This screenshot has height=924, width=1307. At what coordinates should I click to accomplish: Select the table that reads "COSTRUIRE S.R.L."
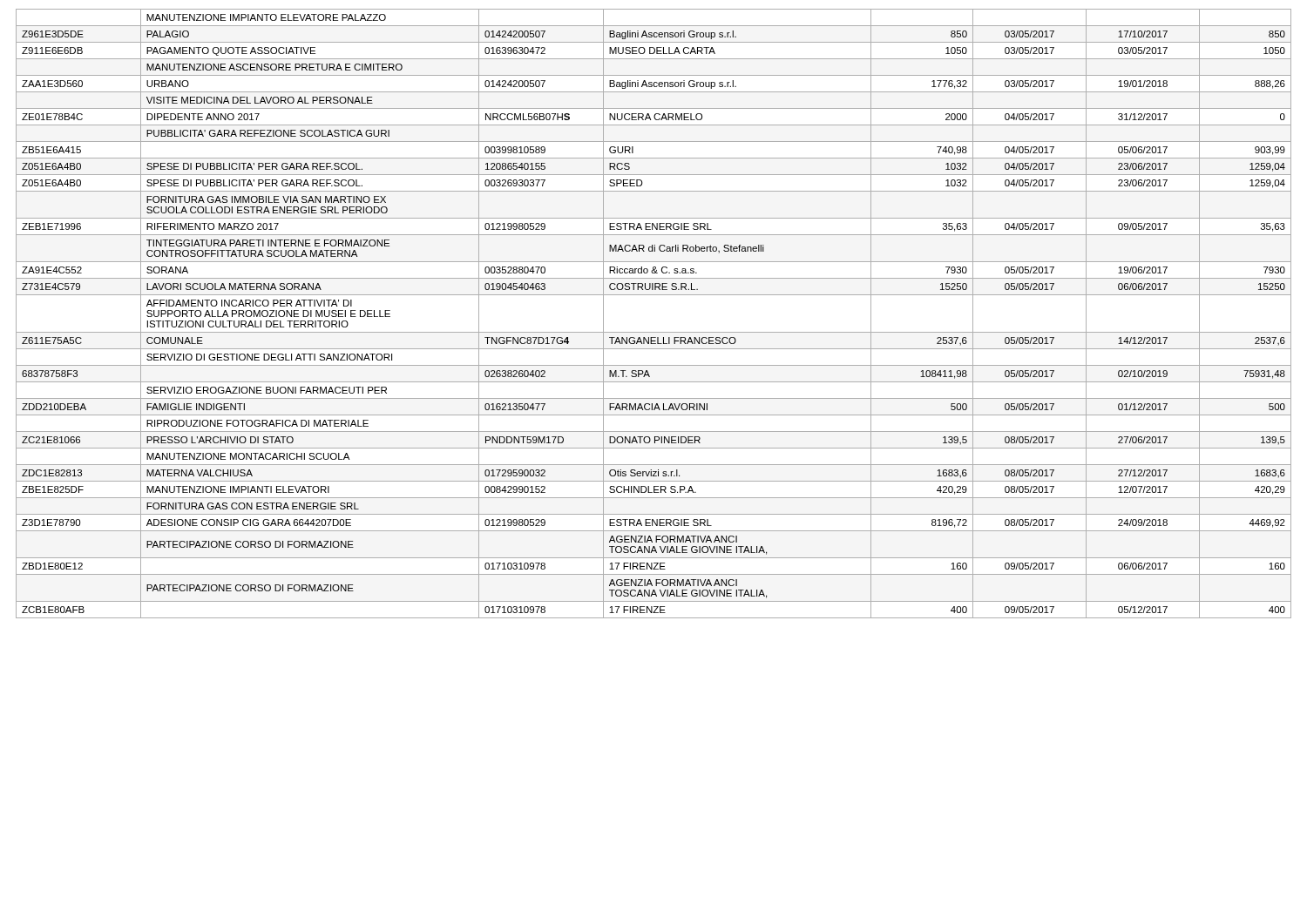pyautogui.click(x=654, y=314)
